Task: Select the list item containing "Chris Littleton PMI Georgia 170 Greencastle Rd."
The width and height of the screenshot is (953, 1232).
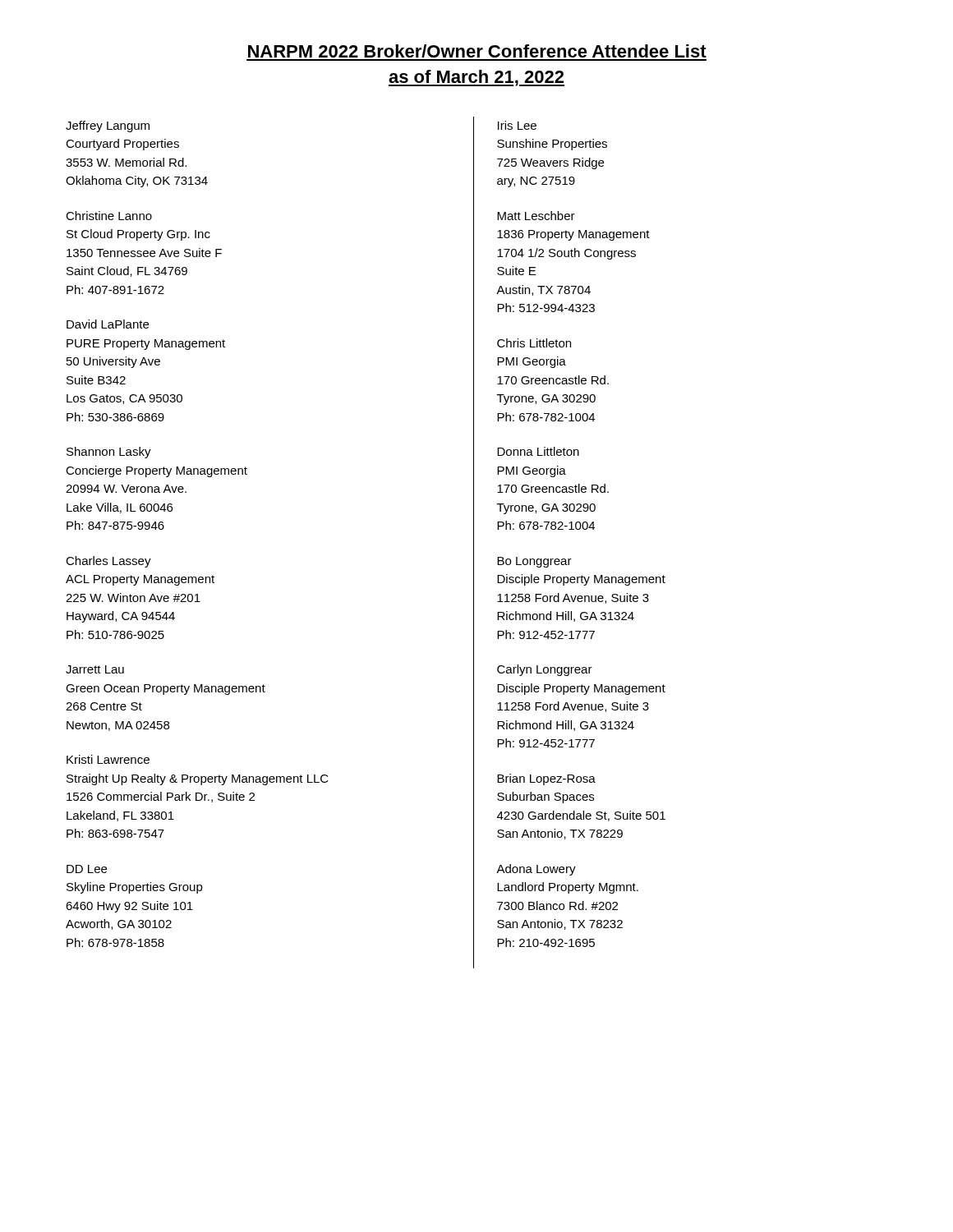Action: (534, 343)
